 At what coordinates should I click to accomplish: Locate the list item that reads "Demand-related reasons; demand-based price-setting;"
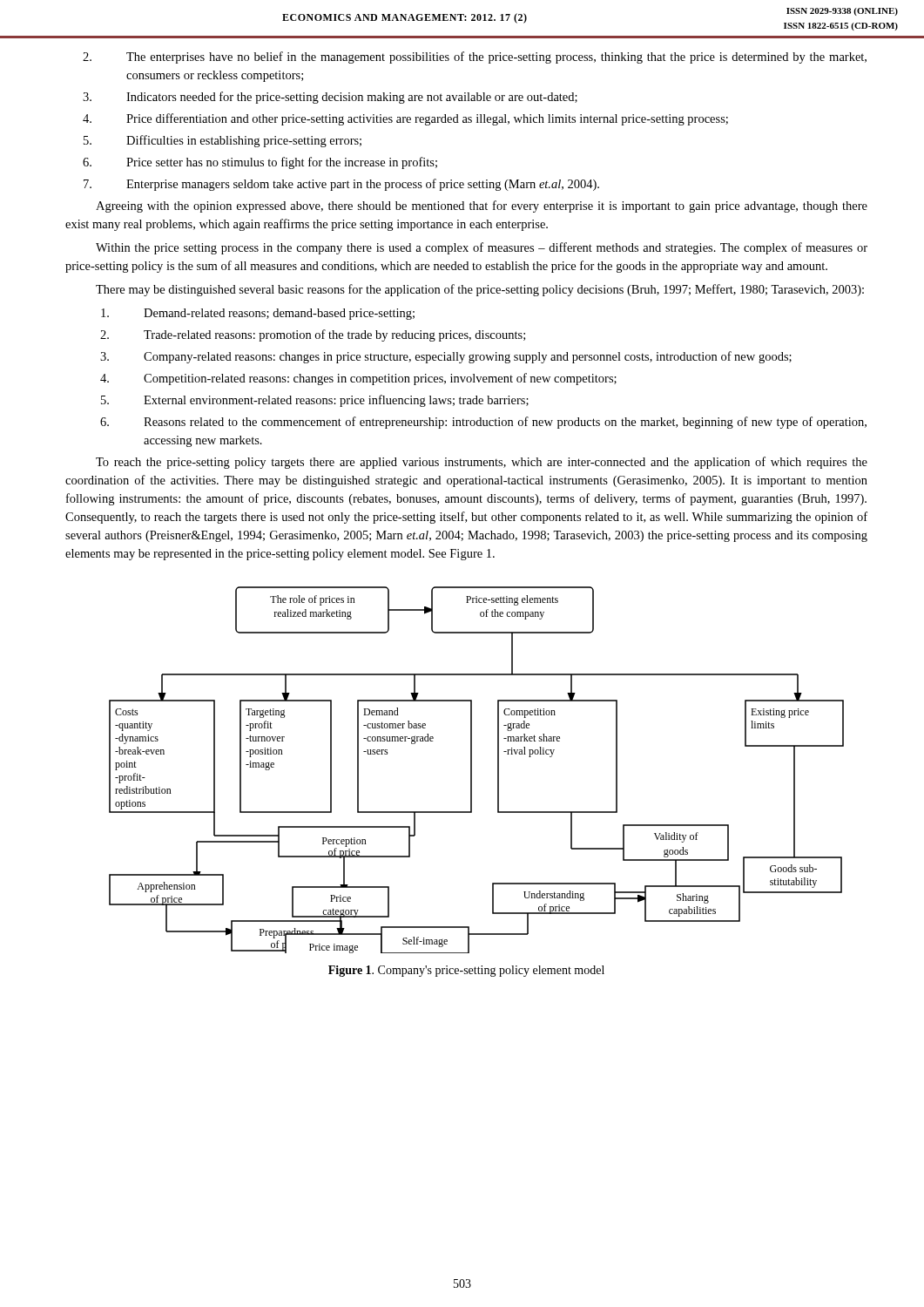click(x=258, y=314)
